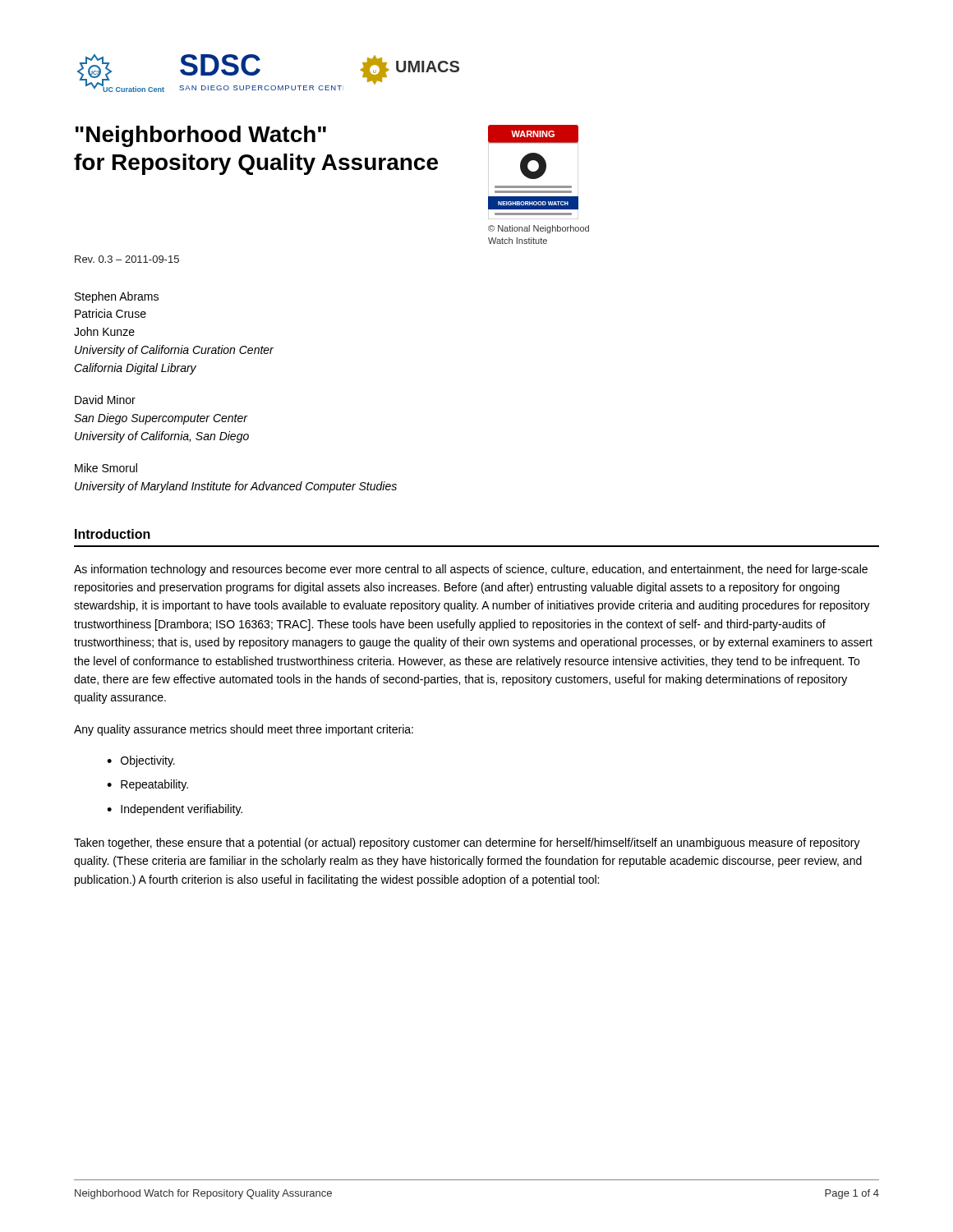Click on the text that reads "Rev. 0.3 – 2011-09-15"
The height and width of the screenshot is (1232, 953).
[127, 259]
